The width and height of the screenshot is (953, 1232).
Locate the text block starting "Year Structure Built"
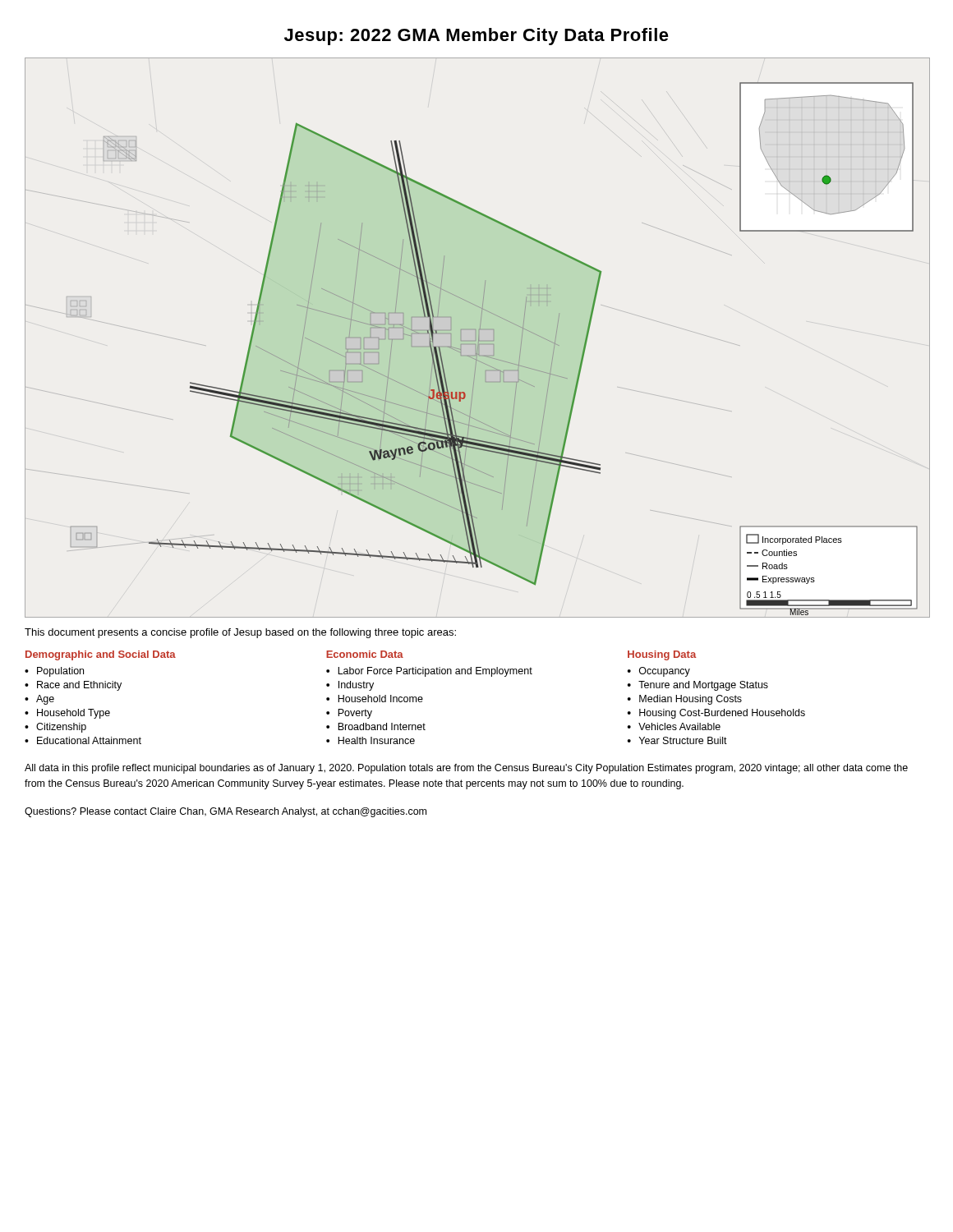click(x=683, y=741)
